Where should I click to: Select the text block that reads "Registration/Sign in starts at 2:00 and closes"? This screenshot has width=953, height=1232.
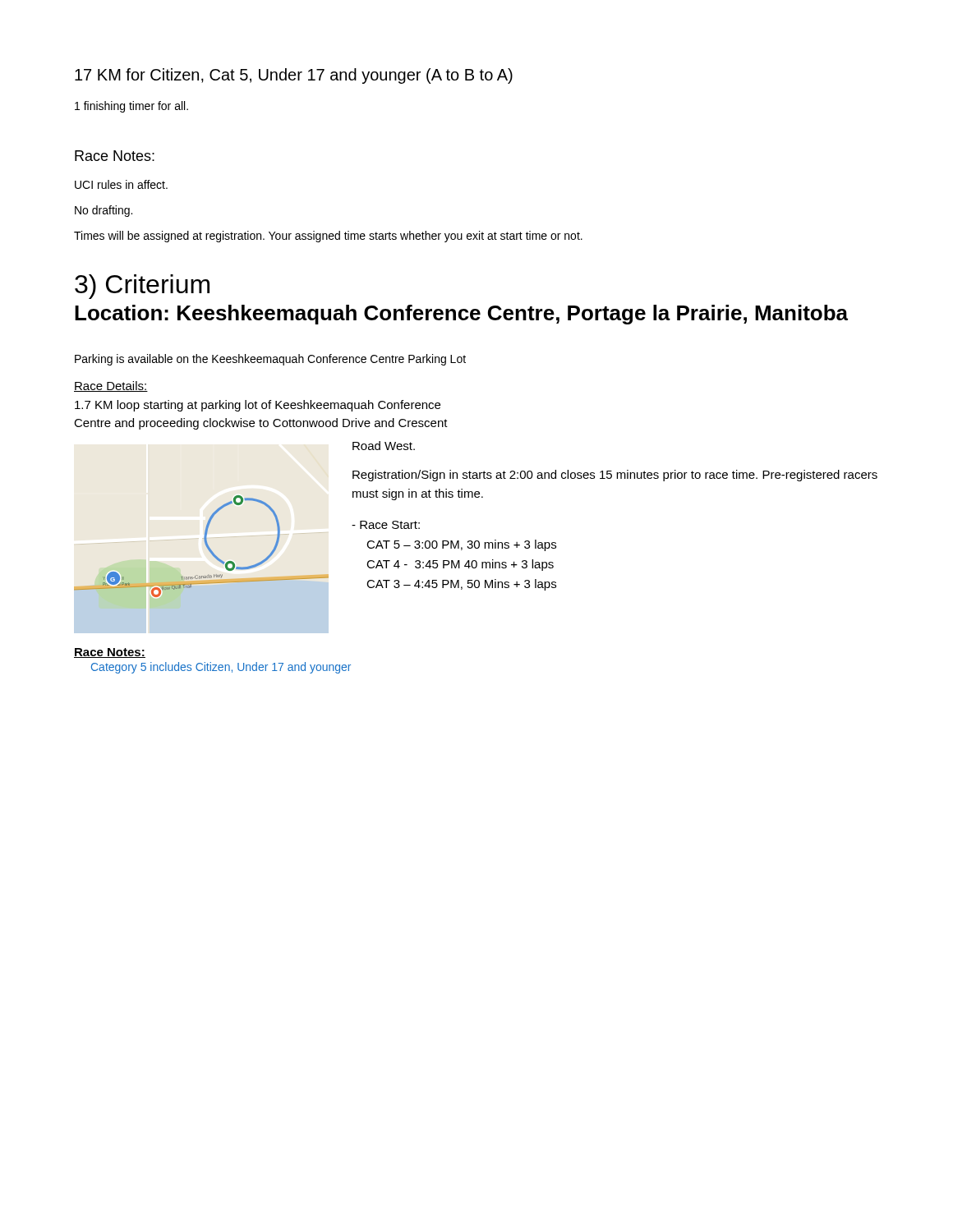[x=615, y=484]
